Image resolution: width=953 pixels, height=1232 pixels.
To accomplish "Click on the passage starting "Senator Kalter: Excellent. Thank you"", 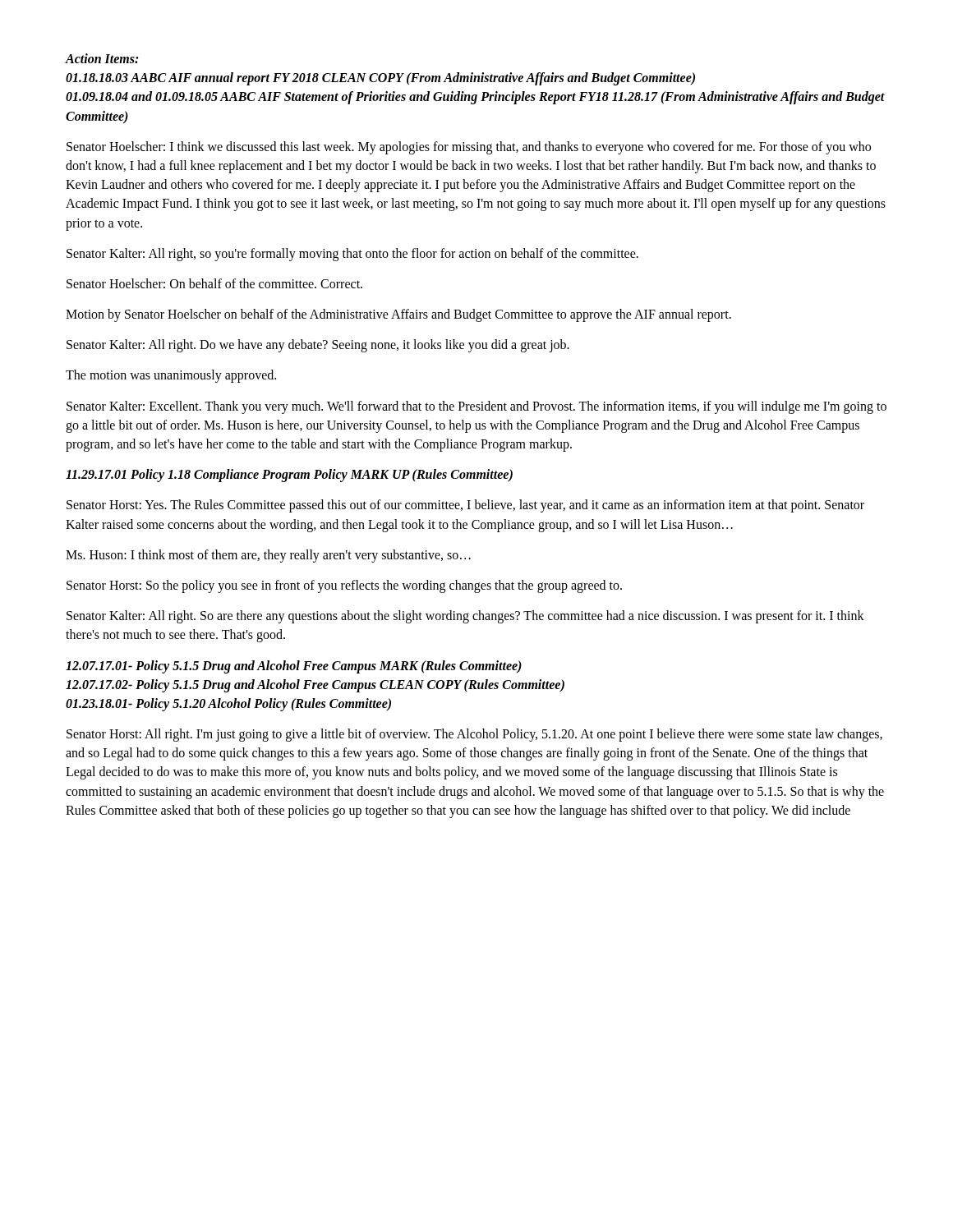I will 476,425.
